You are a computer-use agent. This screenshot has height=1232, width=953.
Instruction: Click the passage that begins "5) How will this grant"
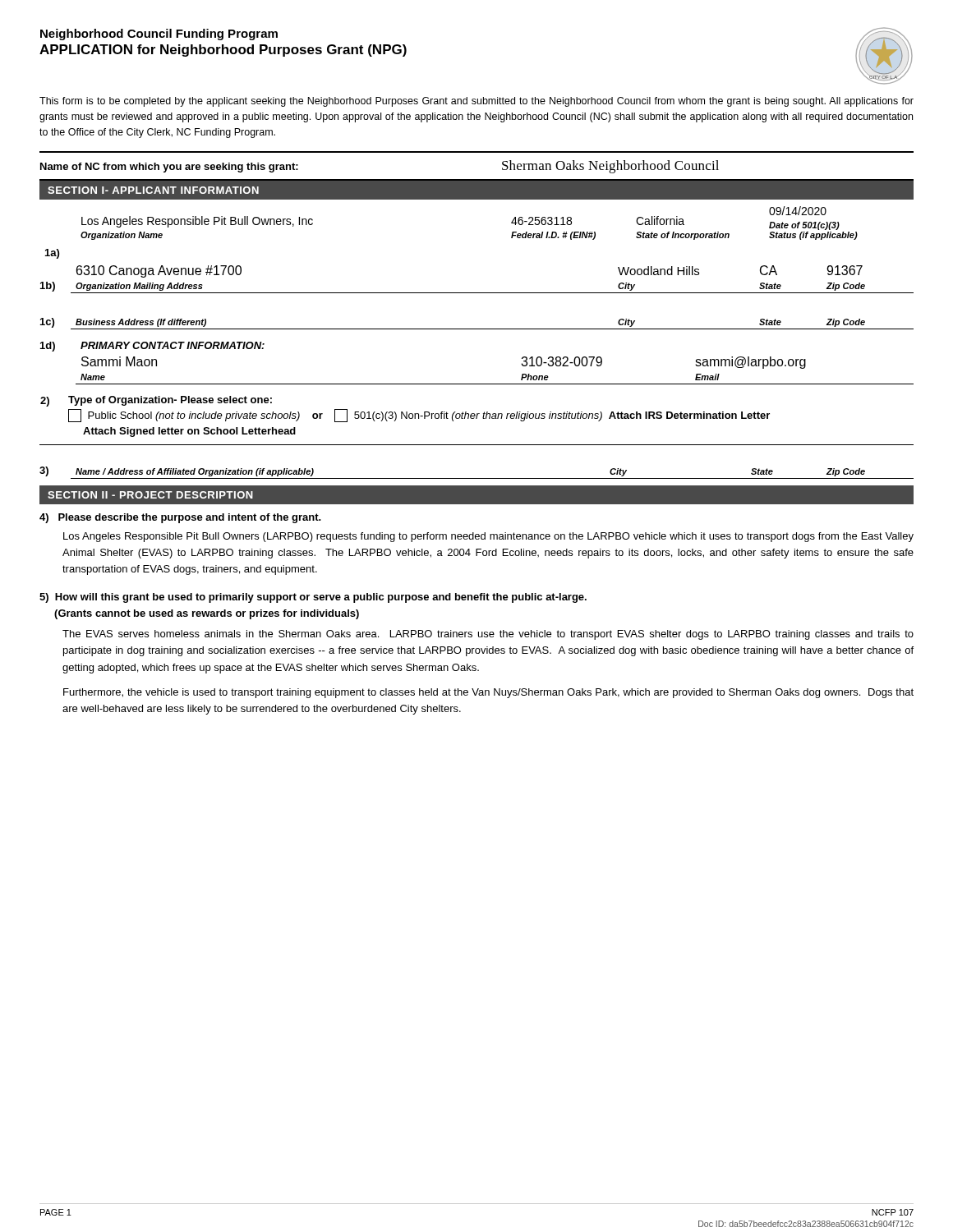tap(313, 605)
